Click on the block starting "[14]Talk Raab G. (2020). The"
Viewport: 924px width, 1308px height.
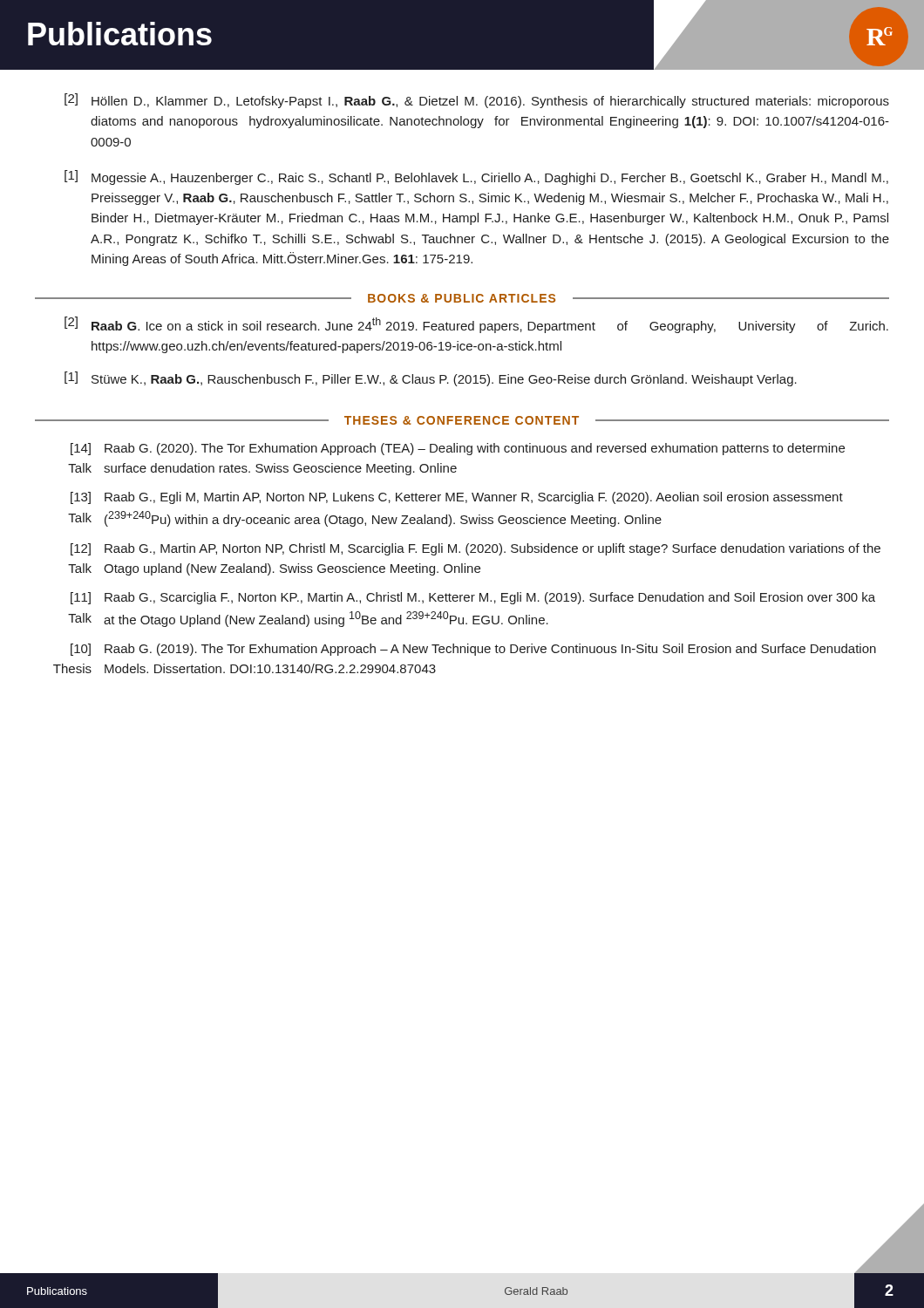pyautogui.click(x=462, y=458)
